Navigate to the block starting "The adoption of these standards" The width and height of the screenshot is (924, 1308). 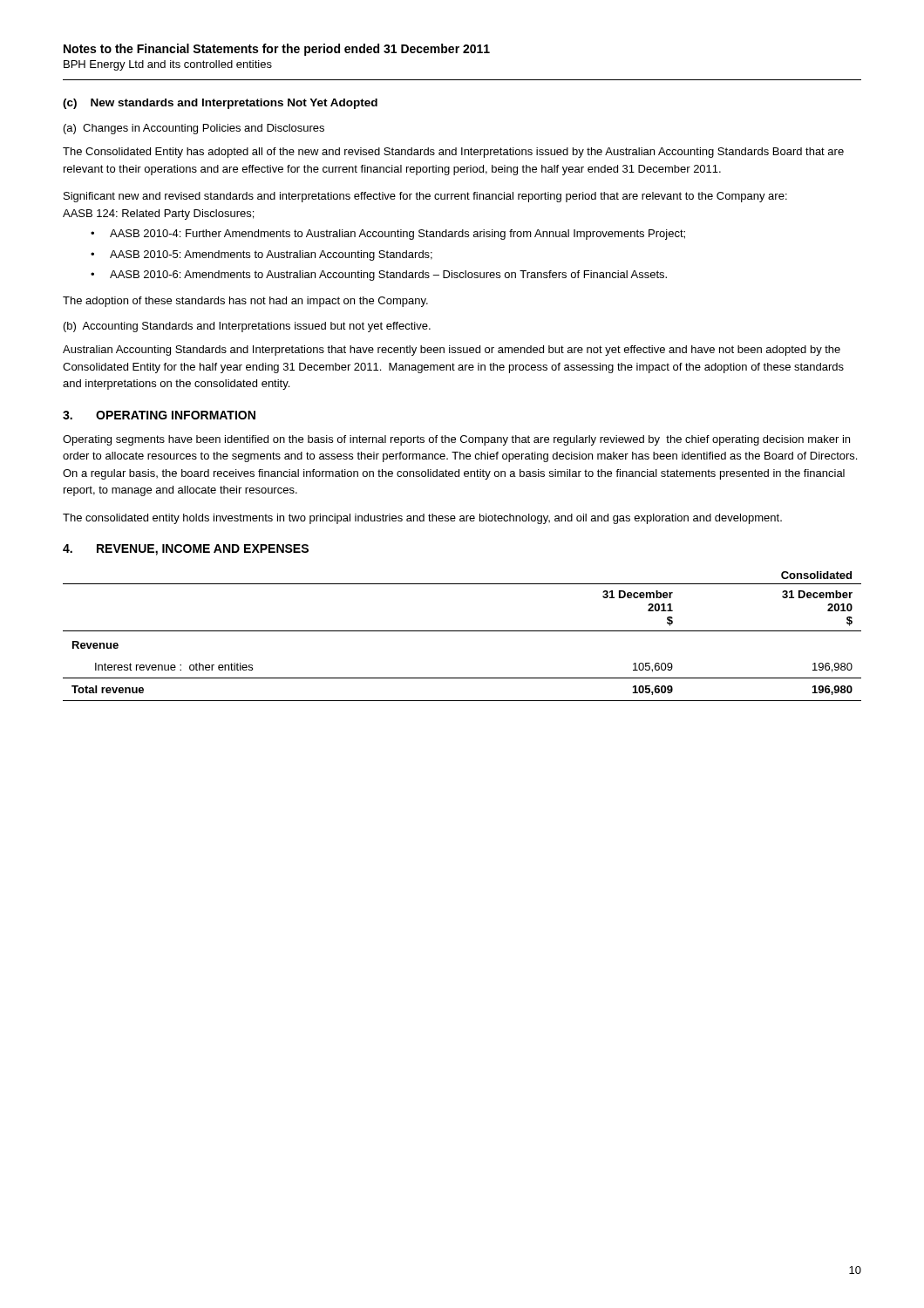pyautogui.click(x=246, y=300)
